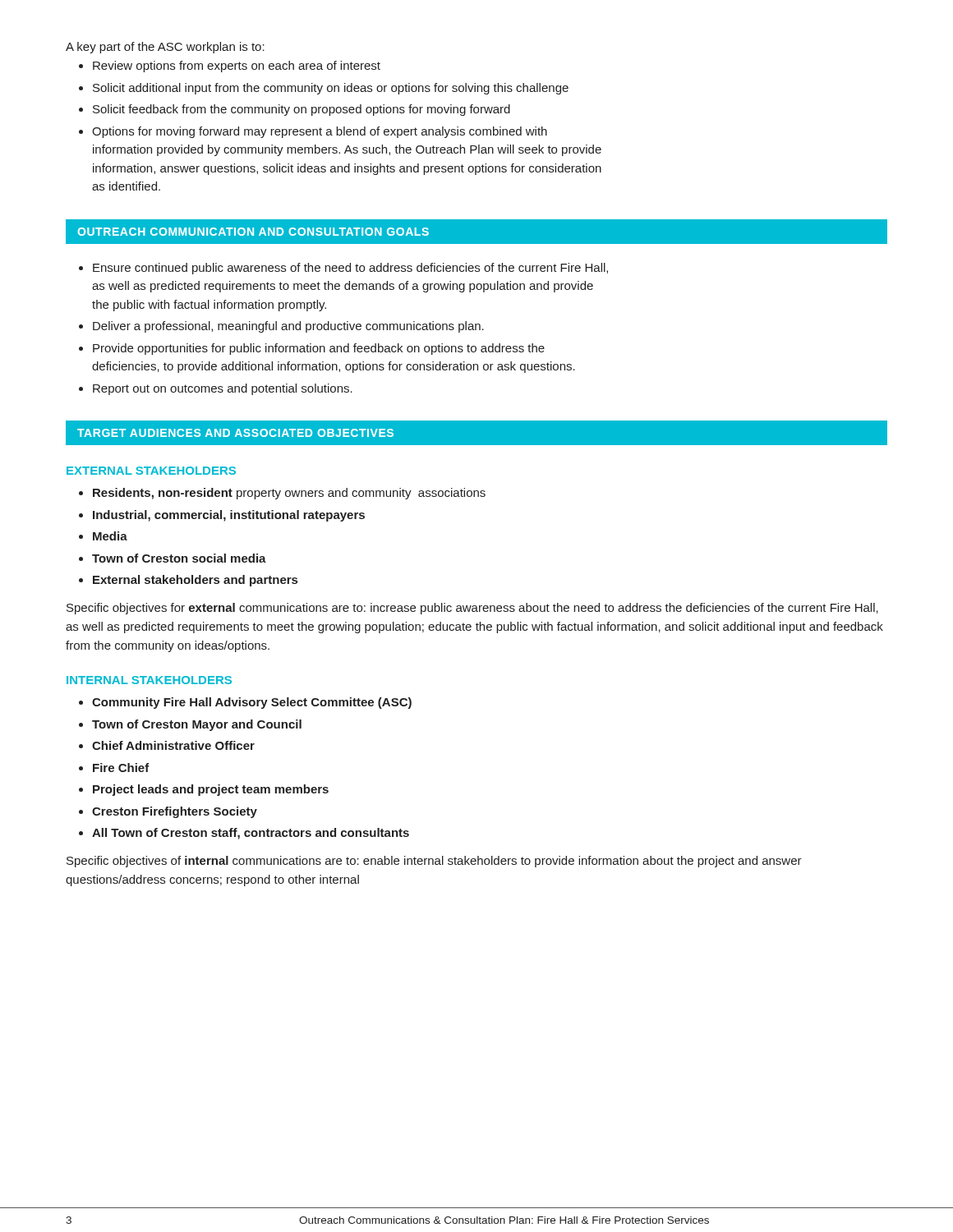953x1232 pixels.
Task: Point to "Town of Creston social media"
Action: click(179, 558)
